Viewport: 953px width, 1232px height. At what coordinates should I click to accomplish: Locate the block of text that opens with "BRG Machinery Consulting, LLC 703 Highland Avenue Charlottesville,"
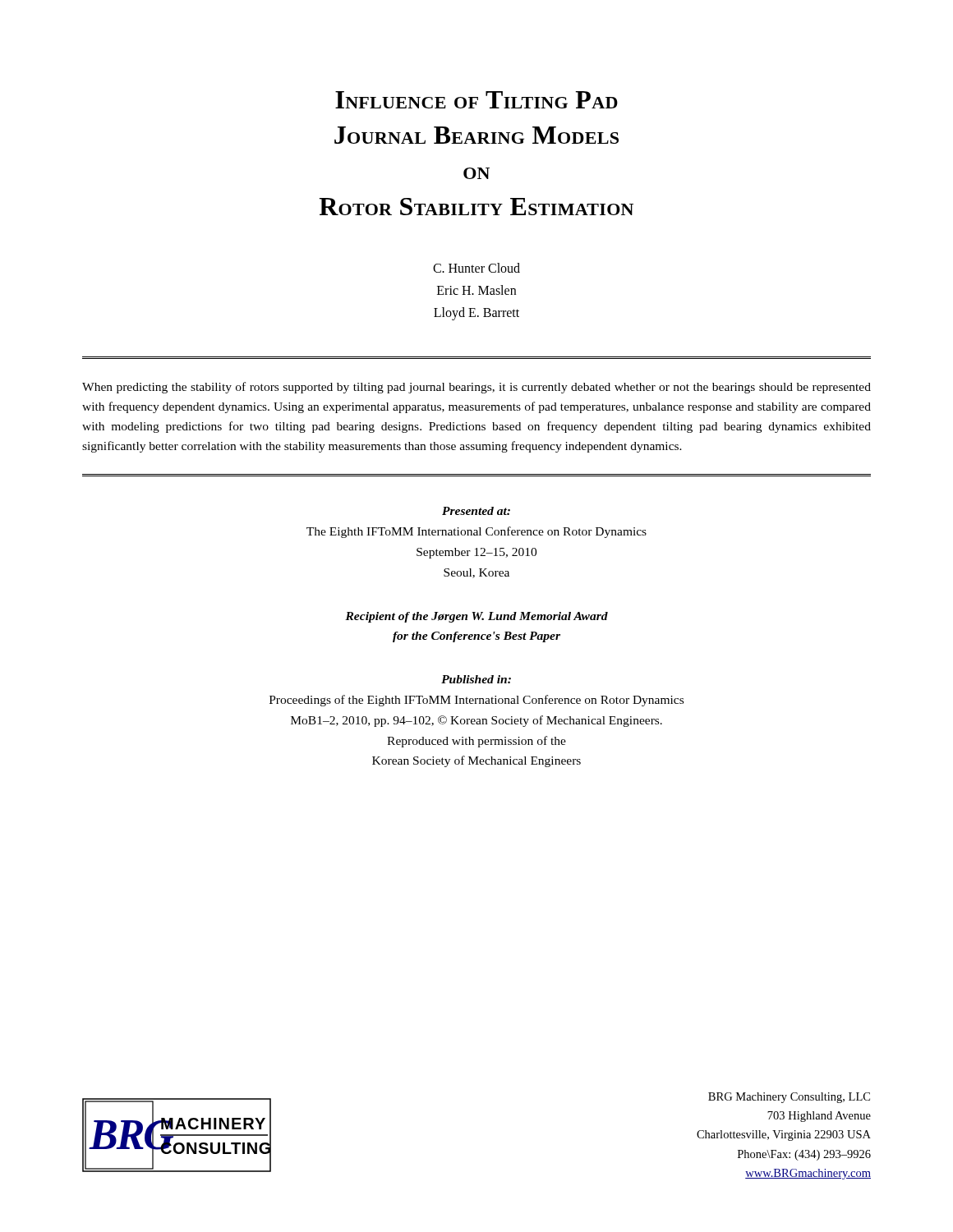(x=784, y=1135)
